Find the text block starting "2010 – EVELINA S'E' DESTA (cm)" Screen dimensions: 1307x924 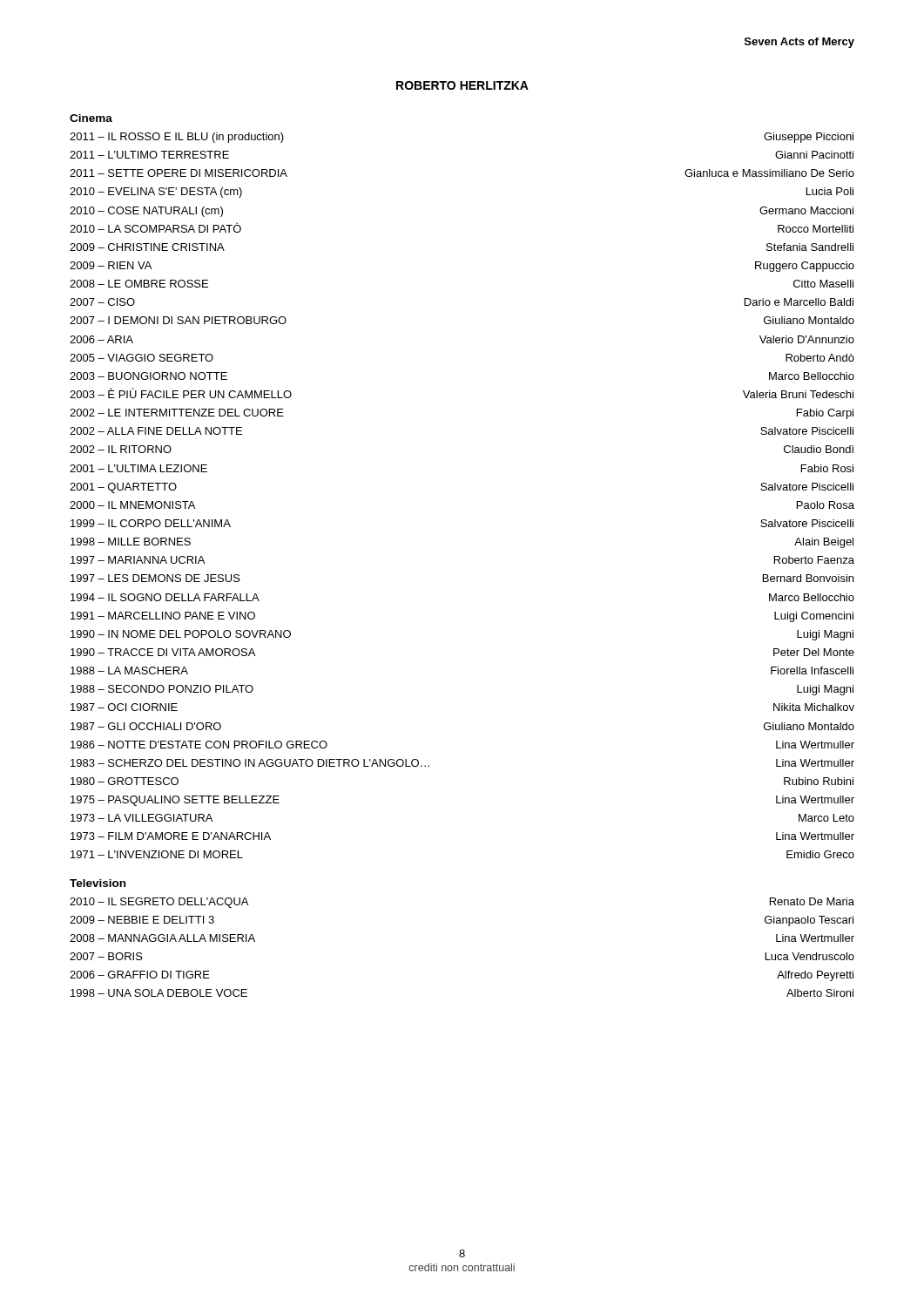163,192
